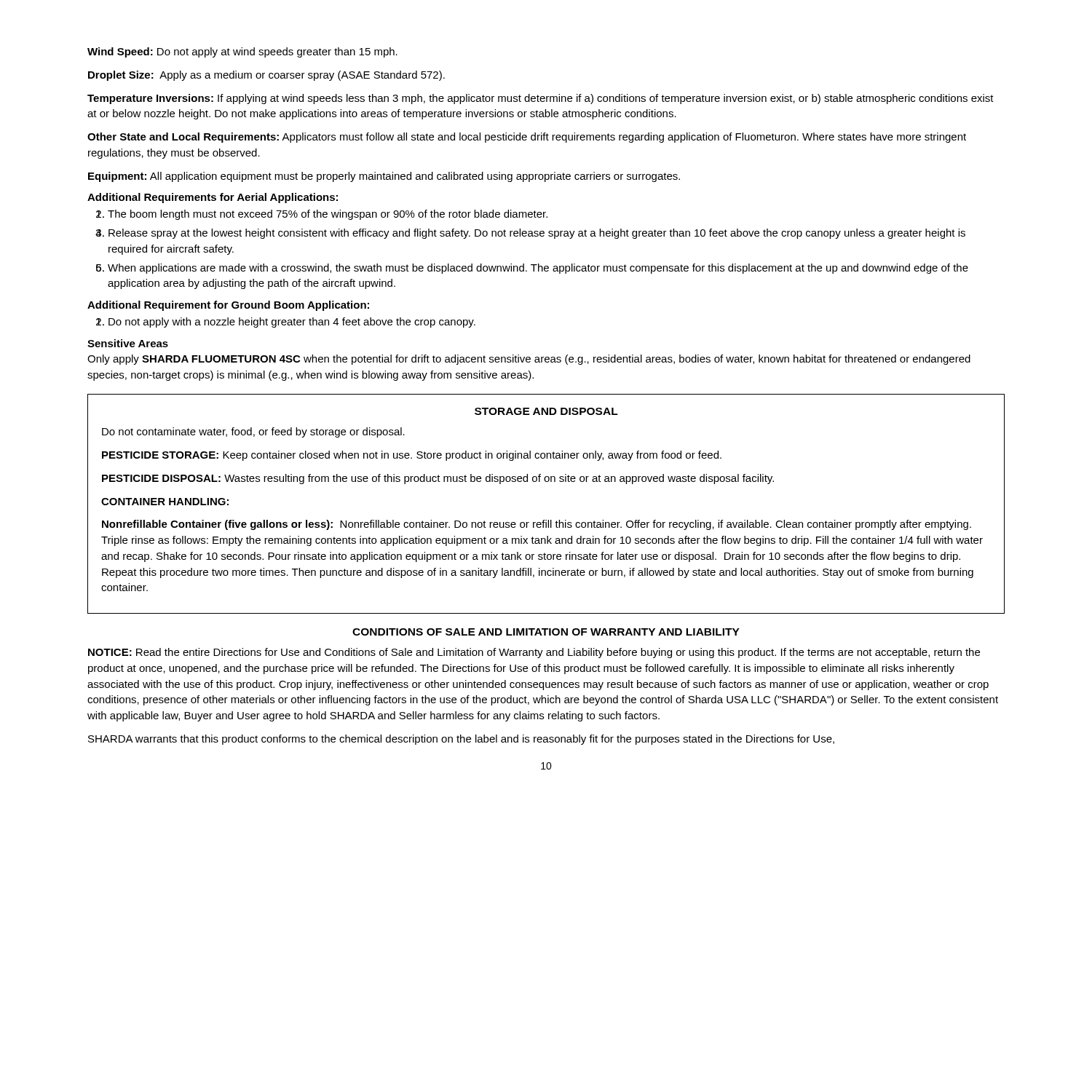The height and width of the screenshot is (1092, 1092).
Task: Select the text starting "NOTICE: Read the entire Directions for"
Action: 546,684
